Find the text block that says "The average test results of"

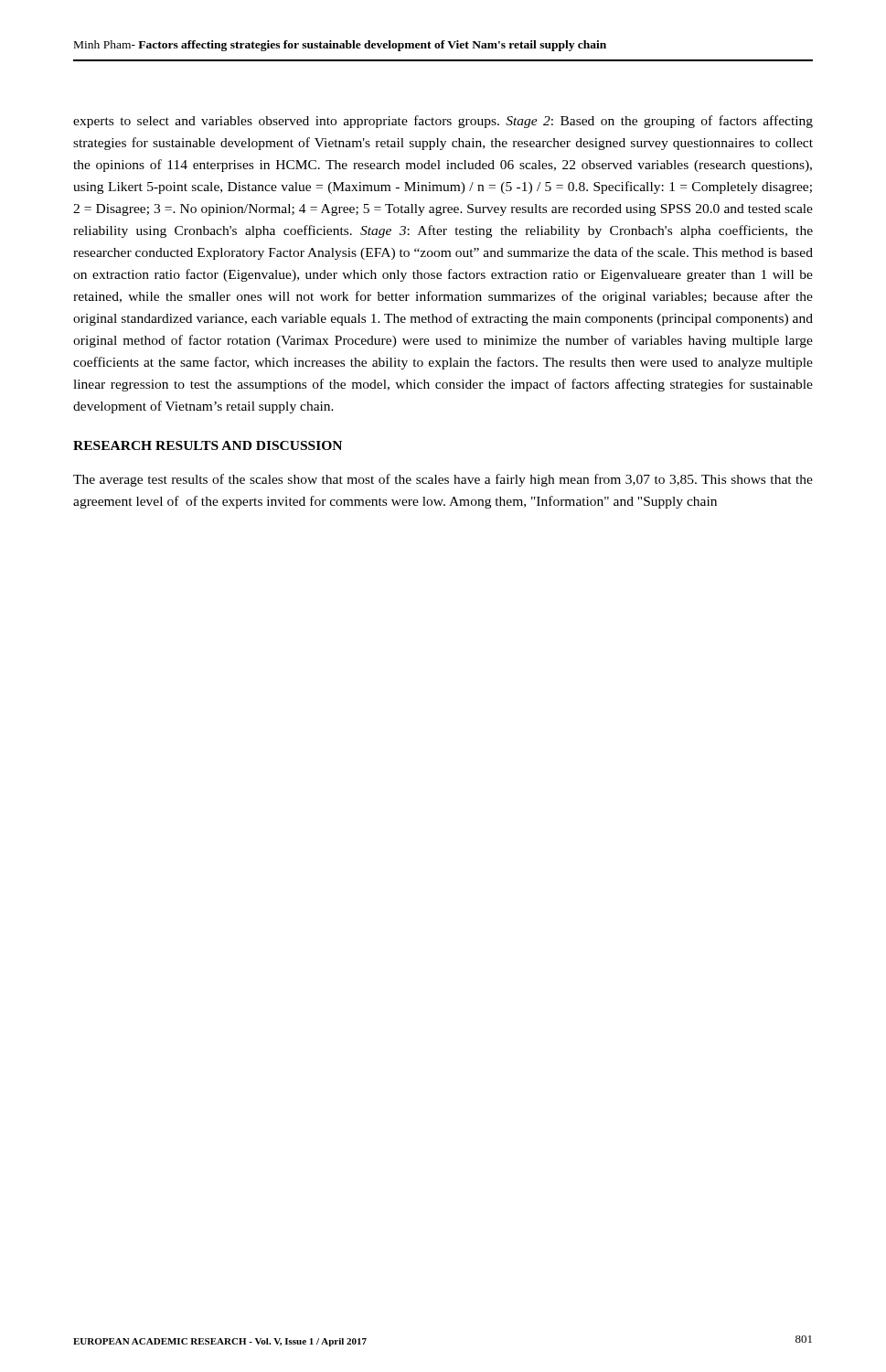point(443,490)
